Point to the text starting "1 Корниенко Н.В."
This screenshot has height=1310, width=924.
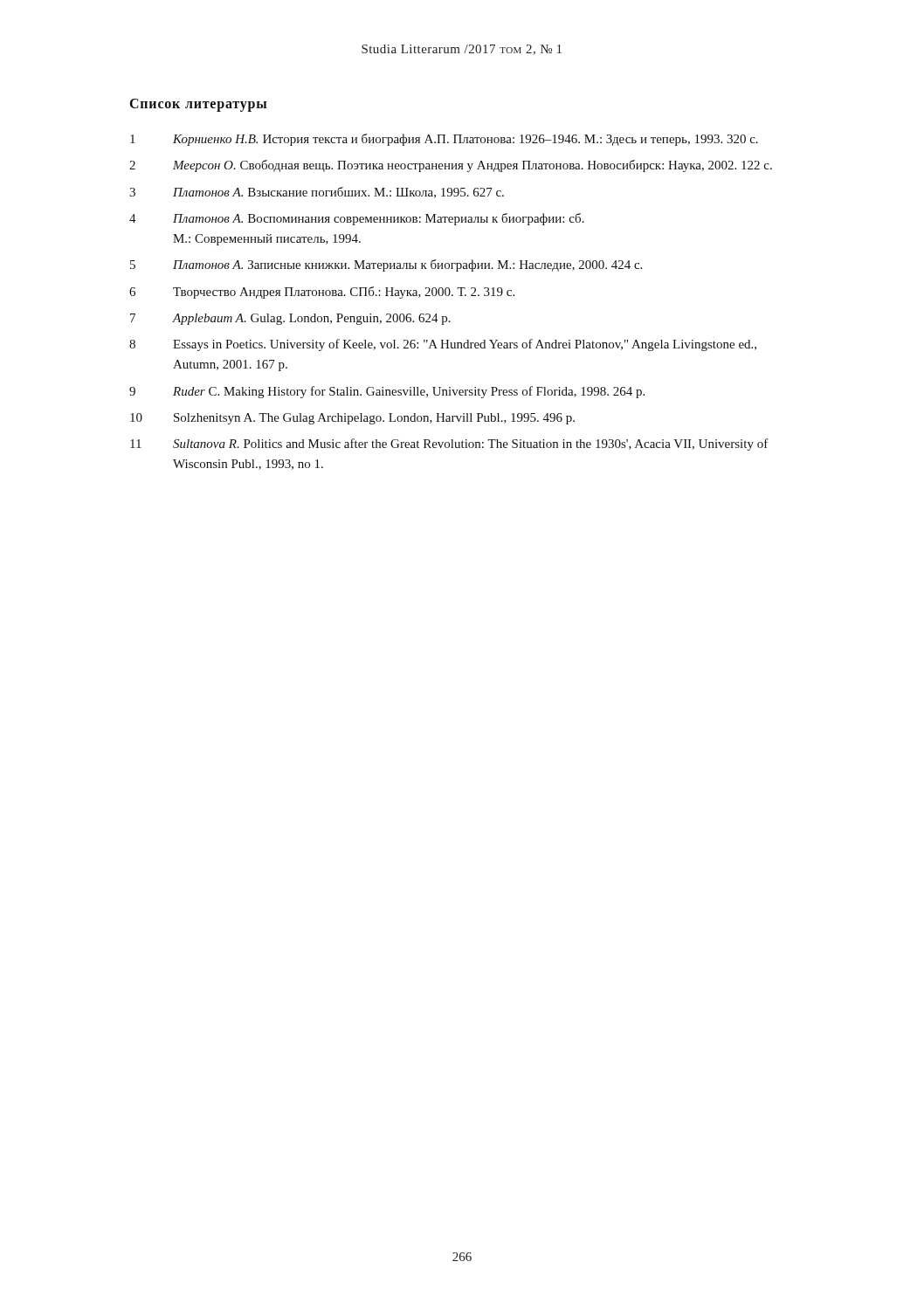point(466,139)
